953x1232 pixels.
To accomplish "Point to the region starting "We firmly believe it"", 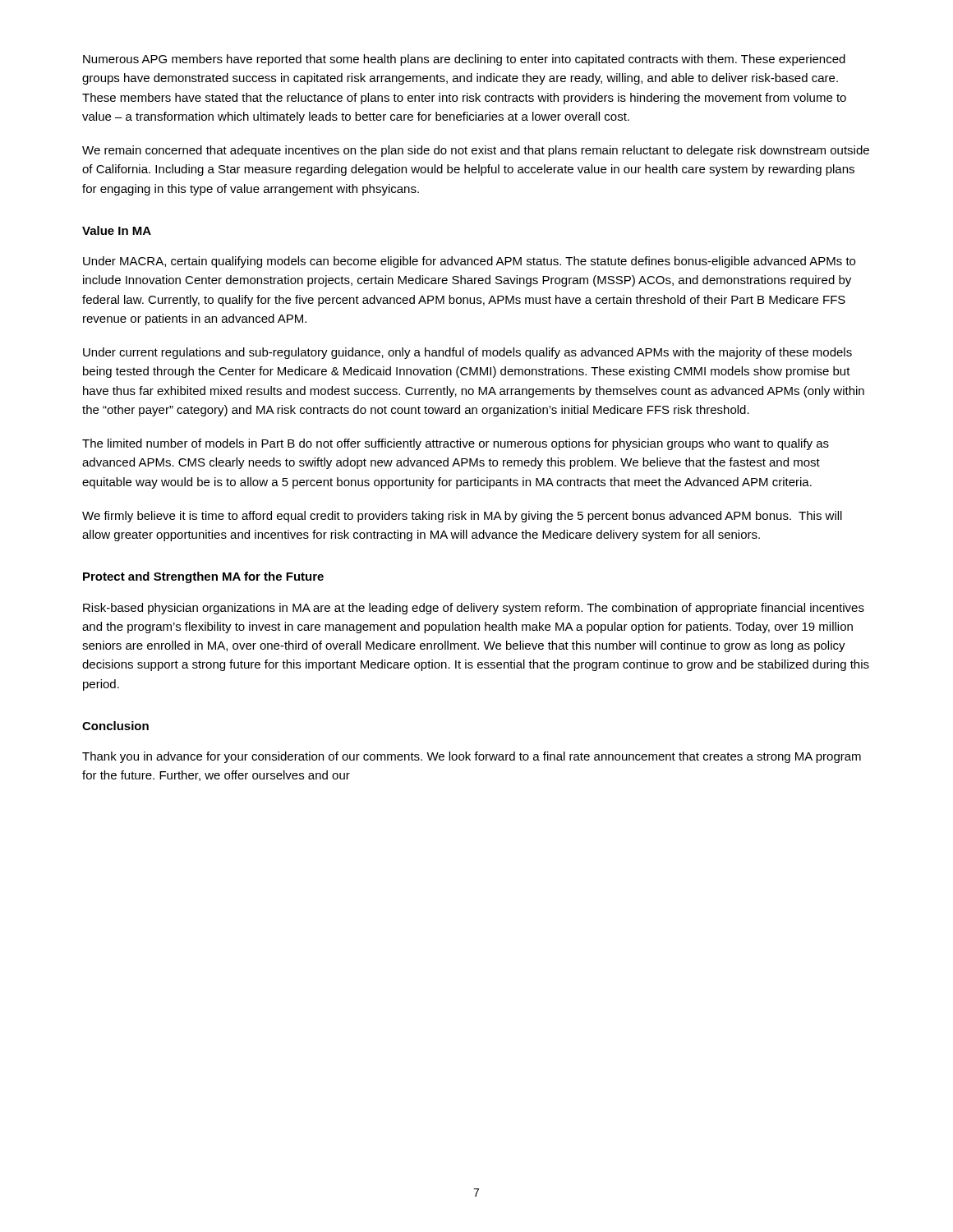I will coord(462,525).
